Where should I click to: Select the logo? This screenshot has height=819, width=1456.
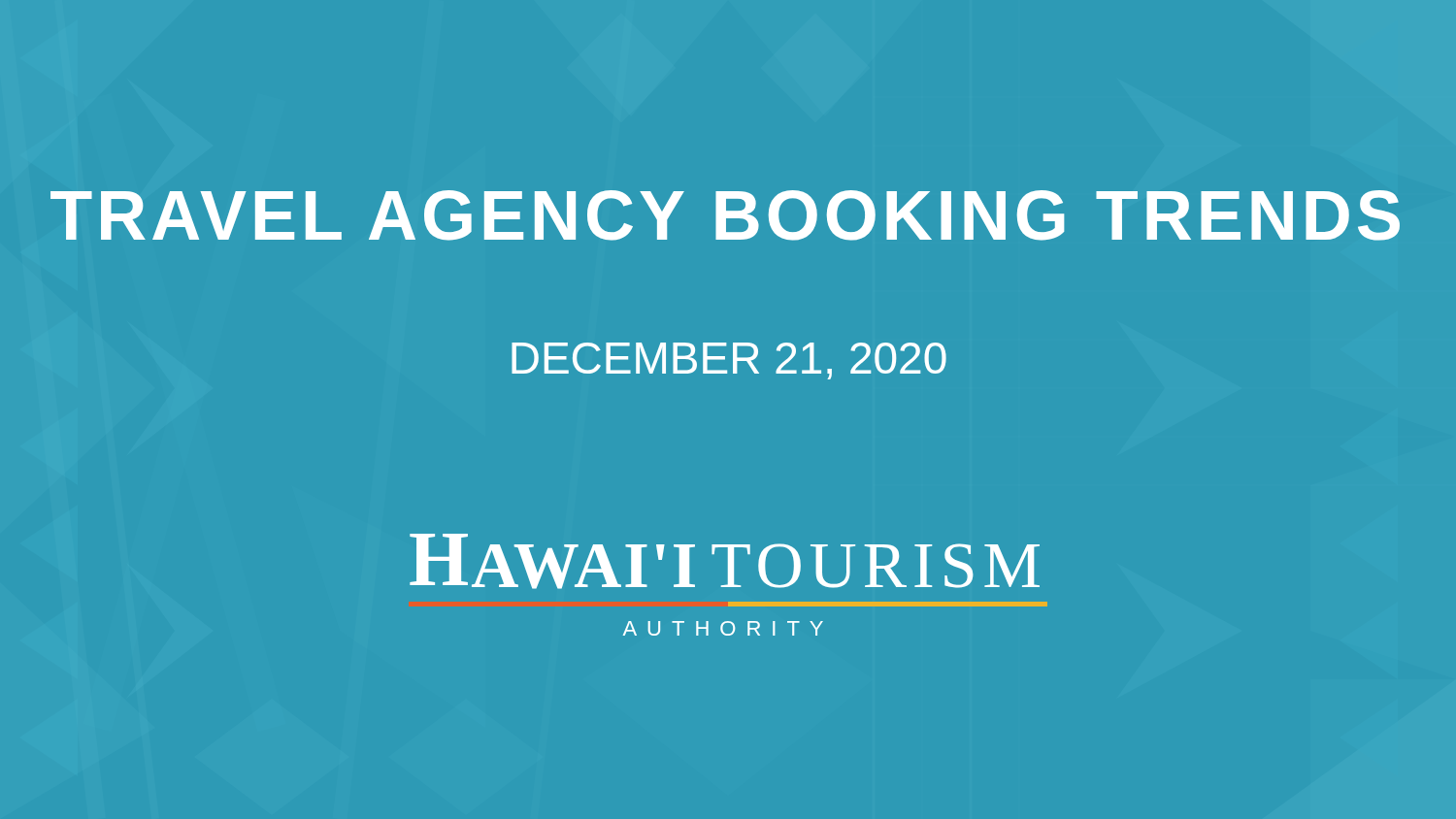728,581
